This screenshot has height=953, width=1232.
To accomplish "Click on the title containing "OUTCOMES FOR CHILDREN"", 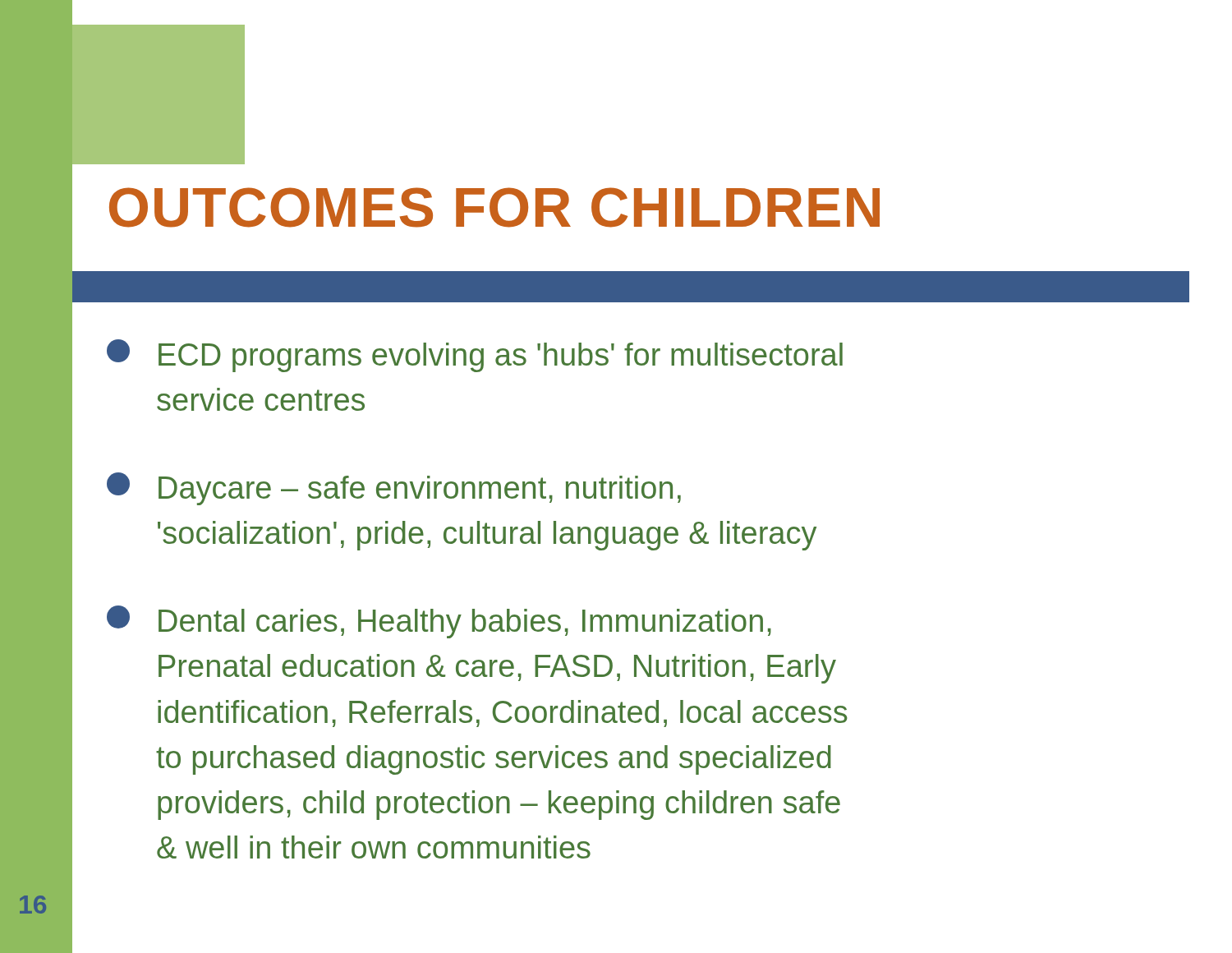I will pos(600,207).
